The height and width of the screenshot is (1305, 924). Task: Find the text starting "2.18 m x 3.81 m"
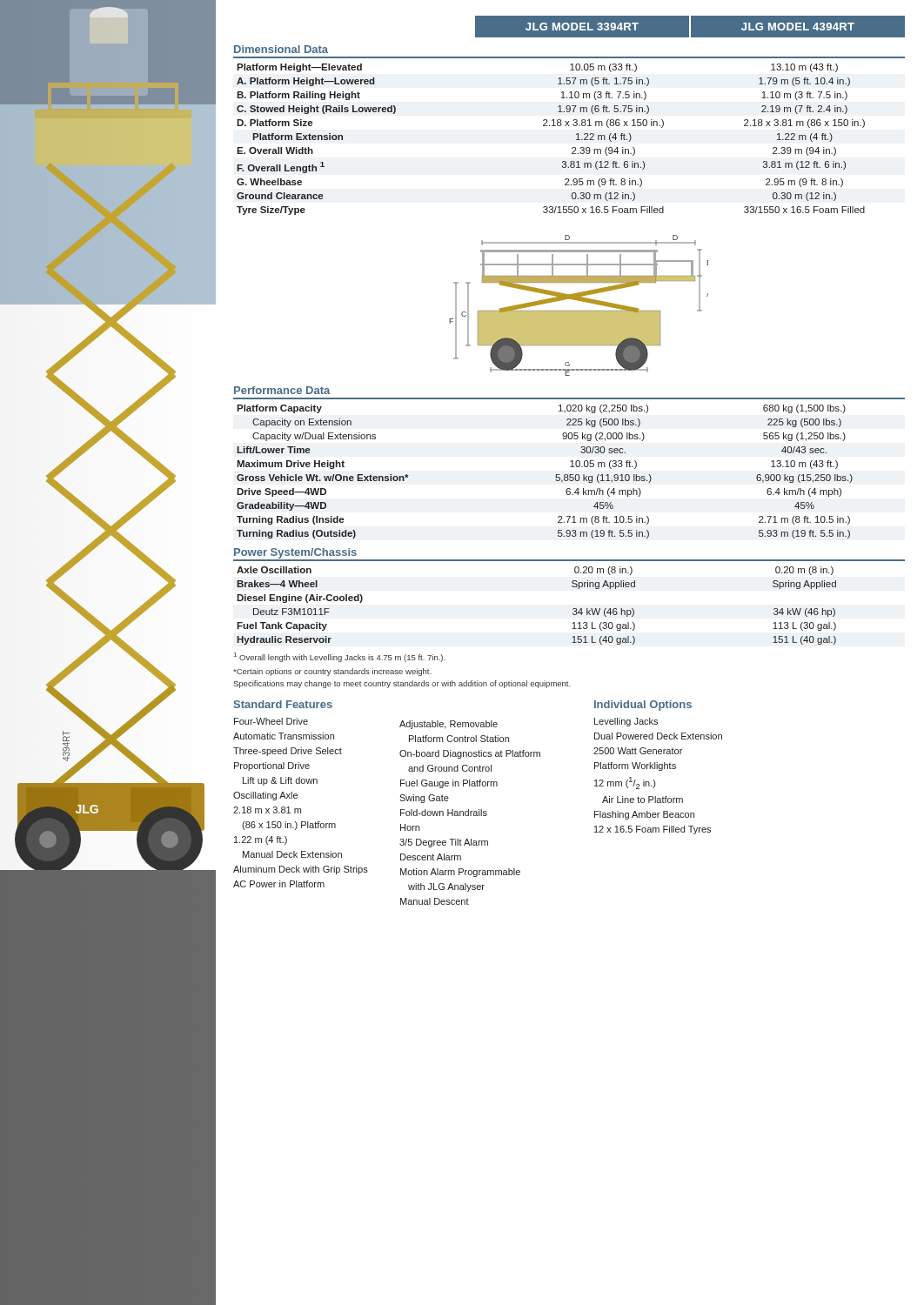[x=267, y=810]
